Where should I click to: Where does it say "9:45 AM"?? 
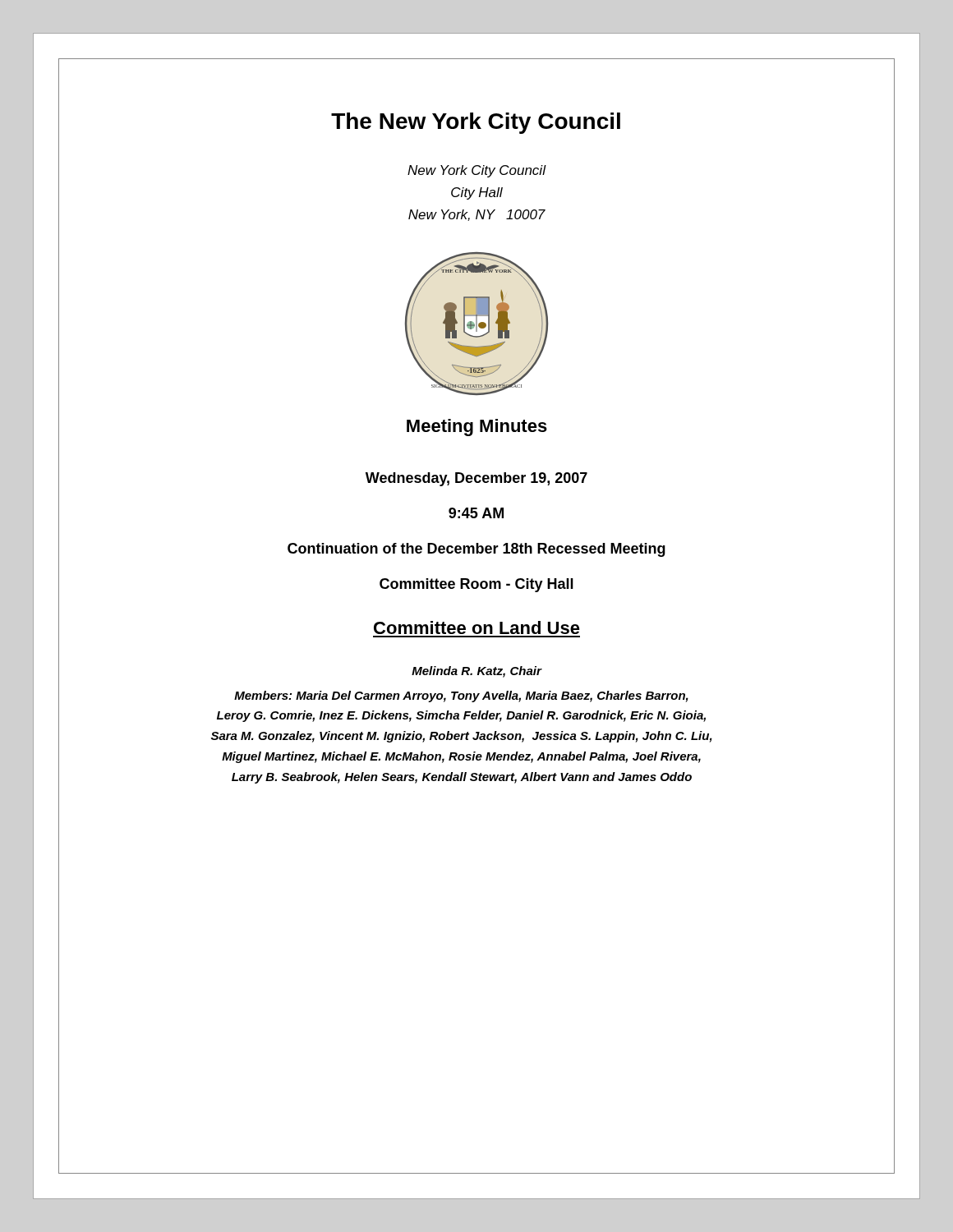pos(476,513)
